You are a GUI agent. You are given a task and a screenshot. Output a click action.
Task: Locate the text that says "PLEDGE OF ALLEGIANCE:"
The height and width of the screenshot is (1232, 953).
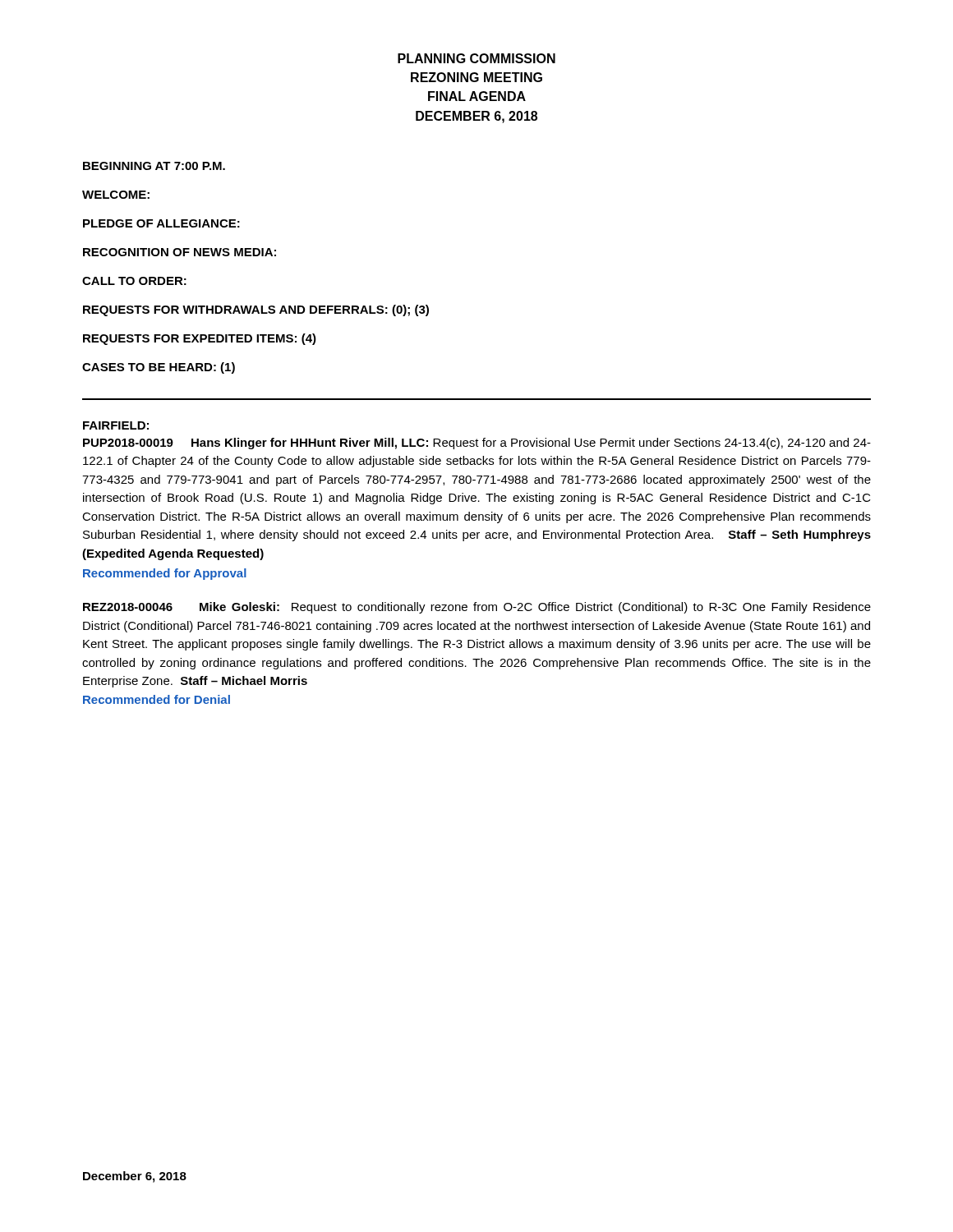(161, 223)
